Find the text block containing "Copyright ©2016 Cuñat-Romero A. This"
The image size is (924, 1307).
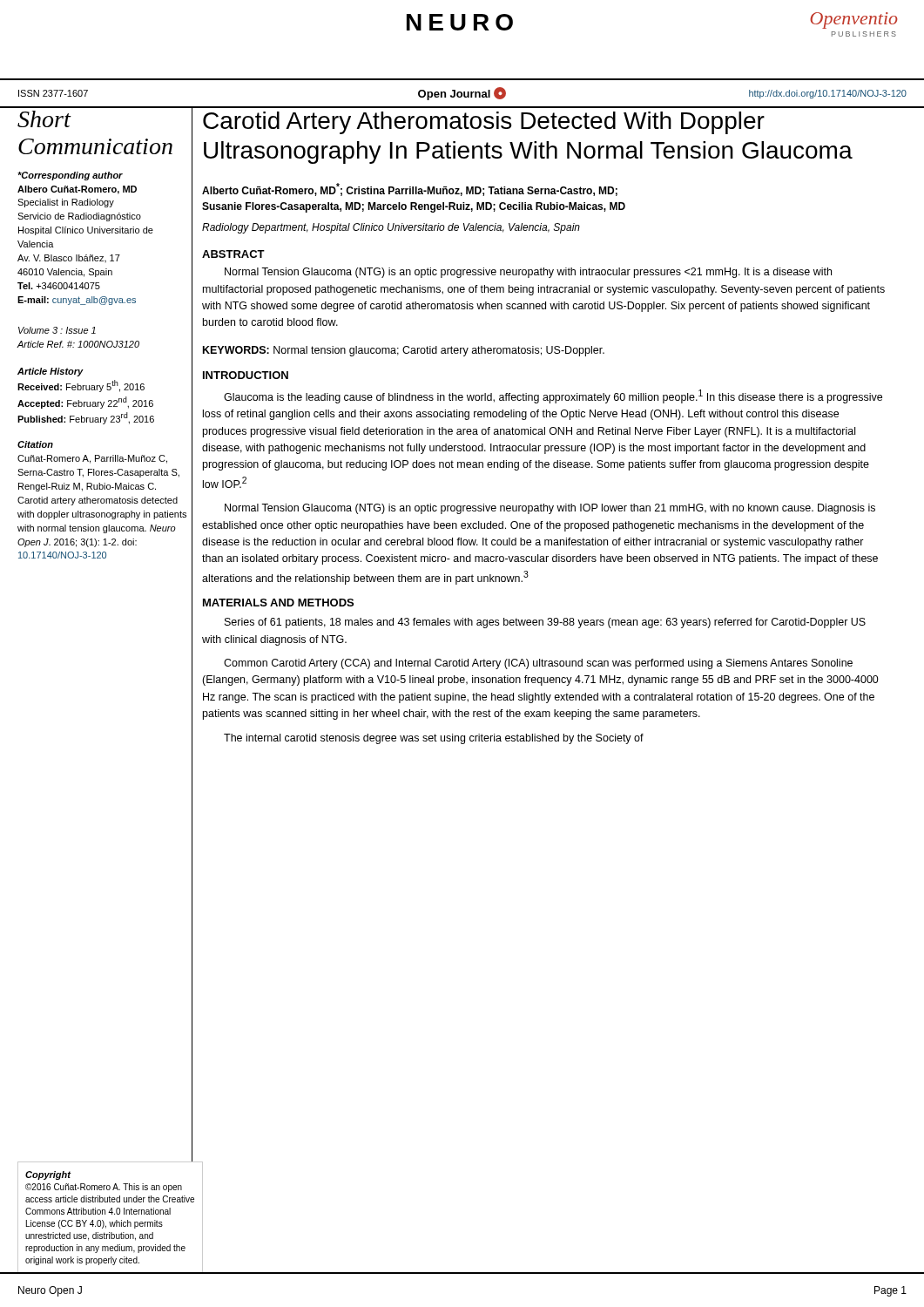(110, 1217)
